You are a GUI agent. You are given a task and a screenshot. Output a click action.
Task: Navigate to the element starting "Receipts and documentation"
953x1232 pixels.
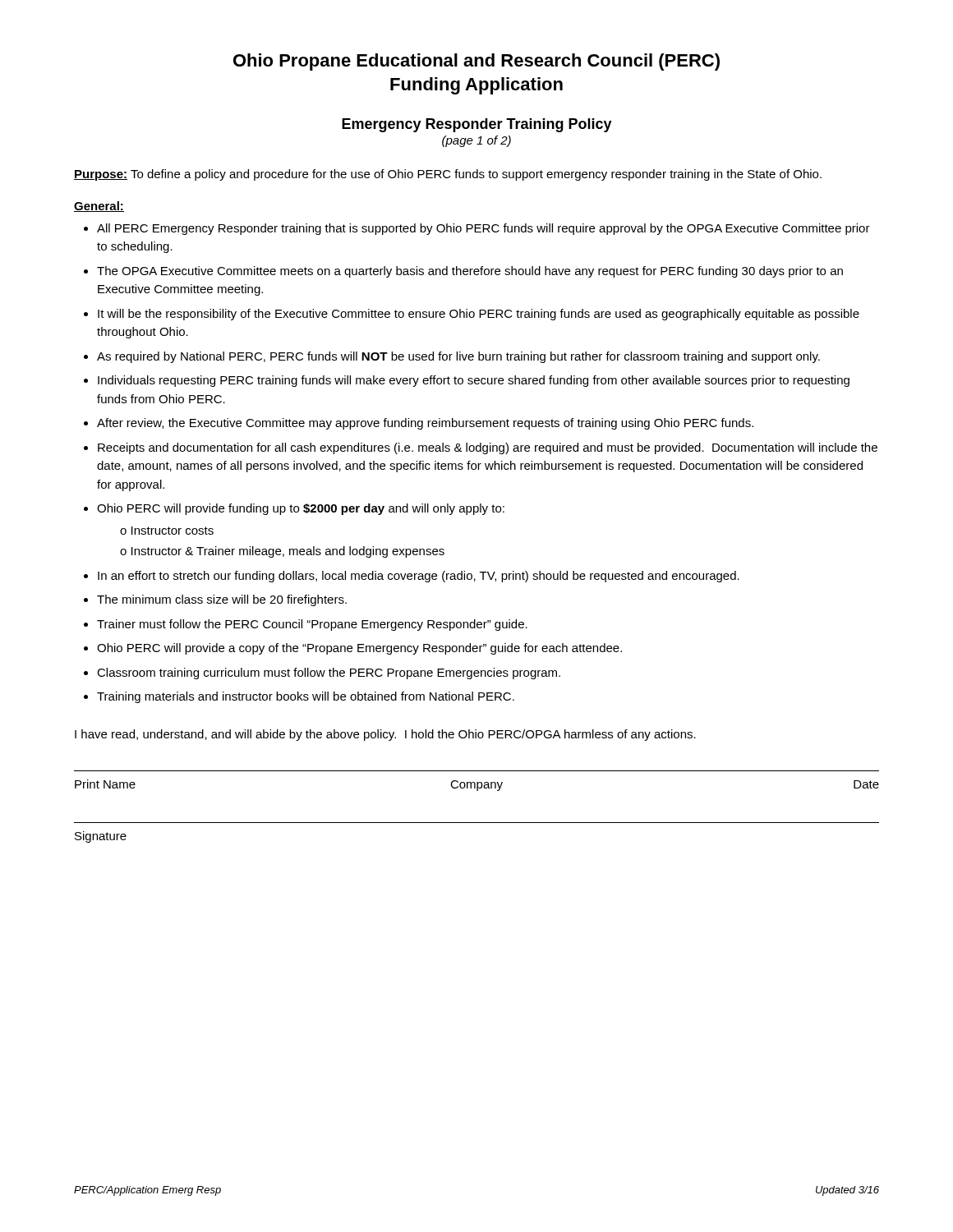(x=487, y=465)
